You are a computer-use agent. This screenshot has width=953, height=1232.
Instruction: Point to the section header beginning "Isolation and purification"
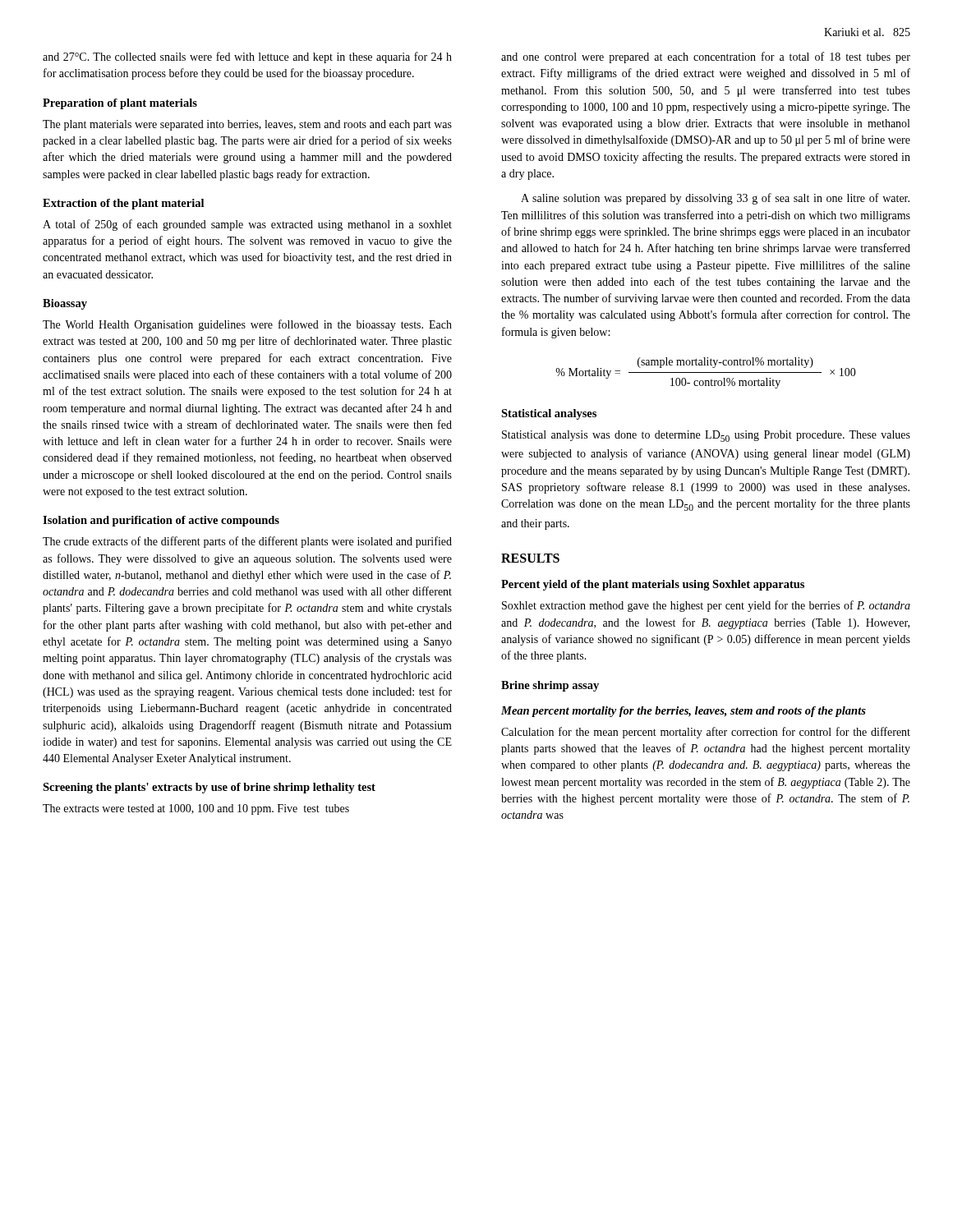[x=161, y=520]
